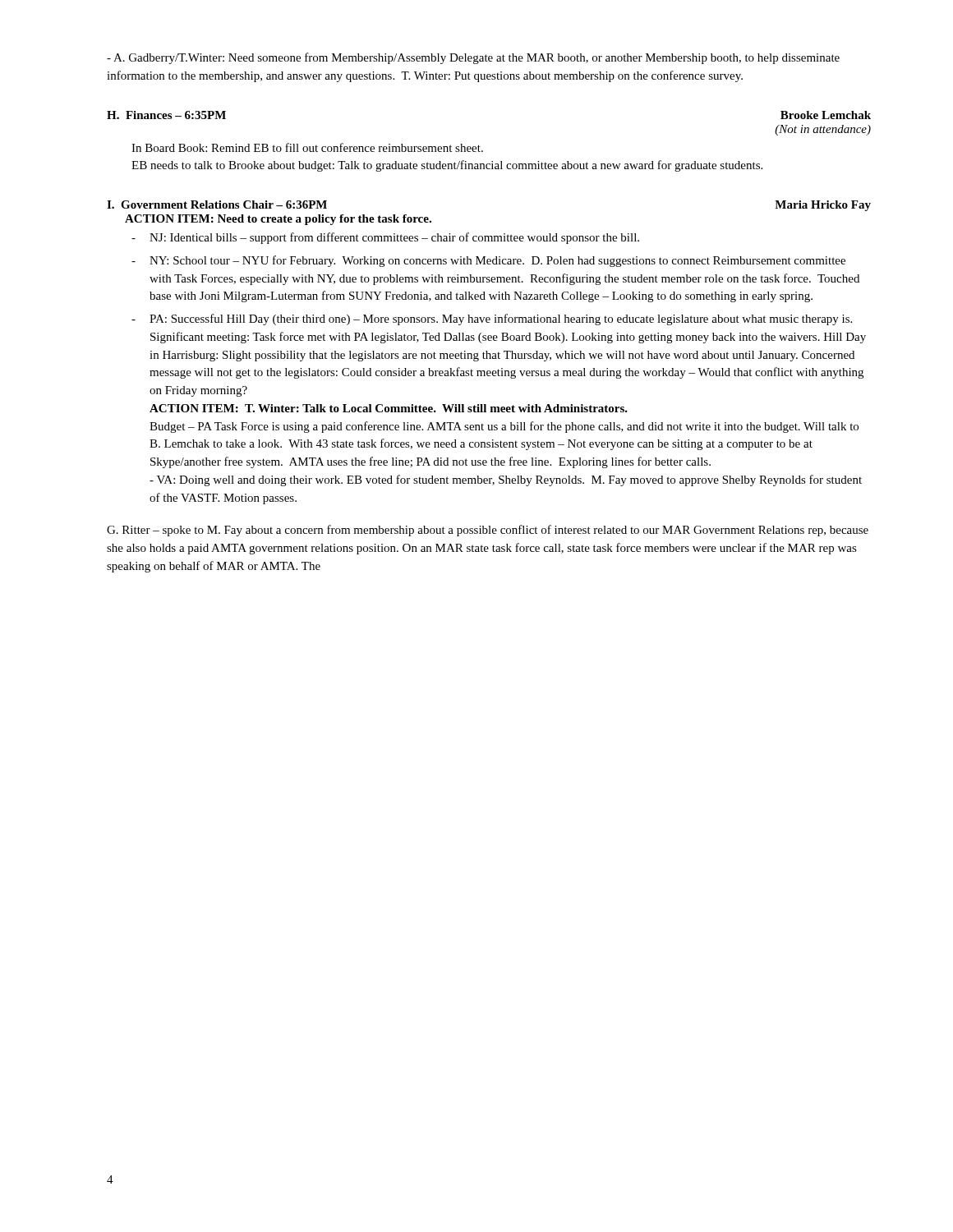Find the list item containing "- PA: Successful Hill Day (their third one)"
The width and height of the screenshot is (953, 1232).
click(501, 409)
